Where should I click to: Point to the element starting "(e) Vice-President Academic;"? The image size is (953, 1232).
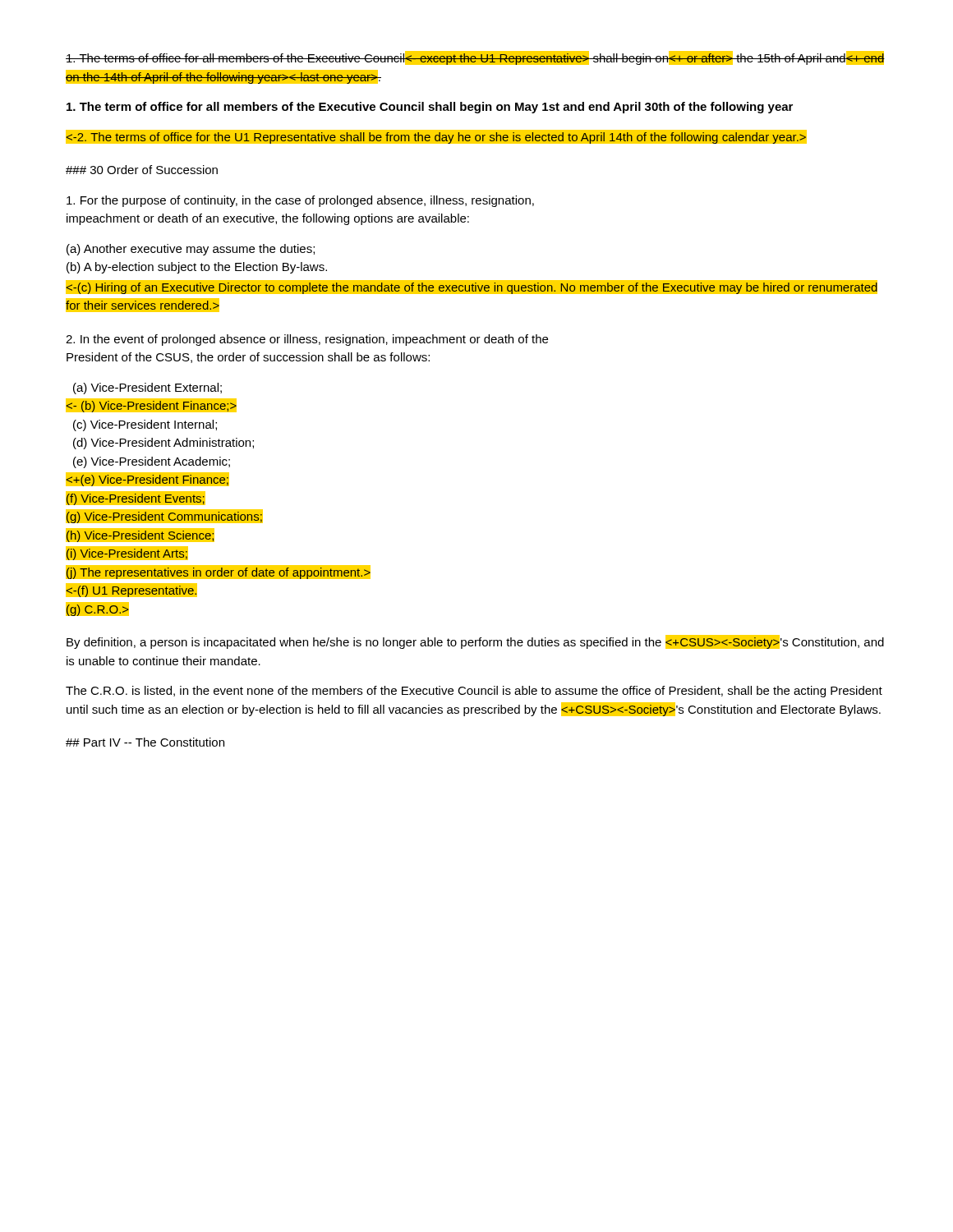152,461
